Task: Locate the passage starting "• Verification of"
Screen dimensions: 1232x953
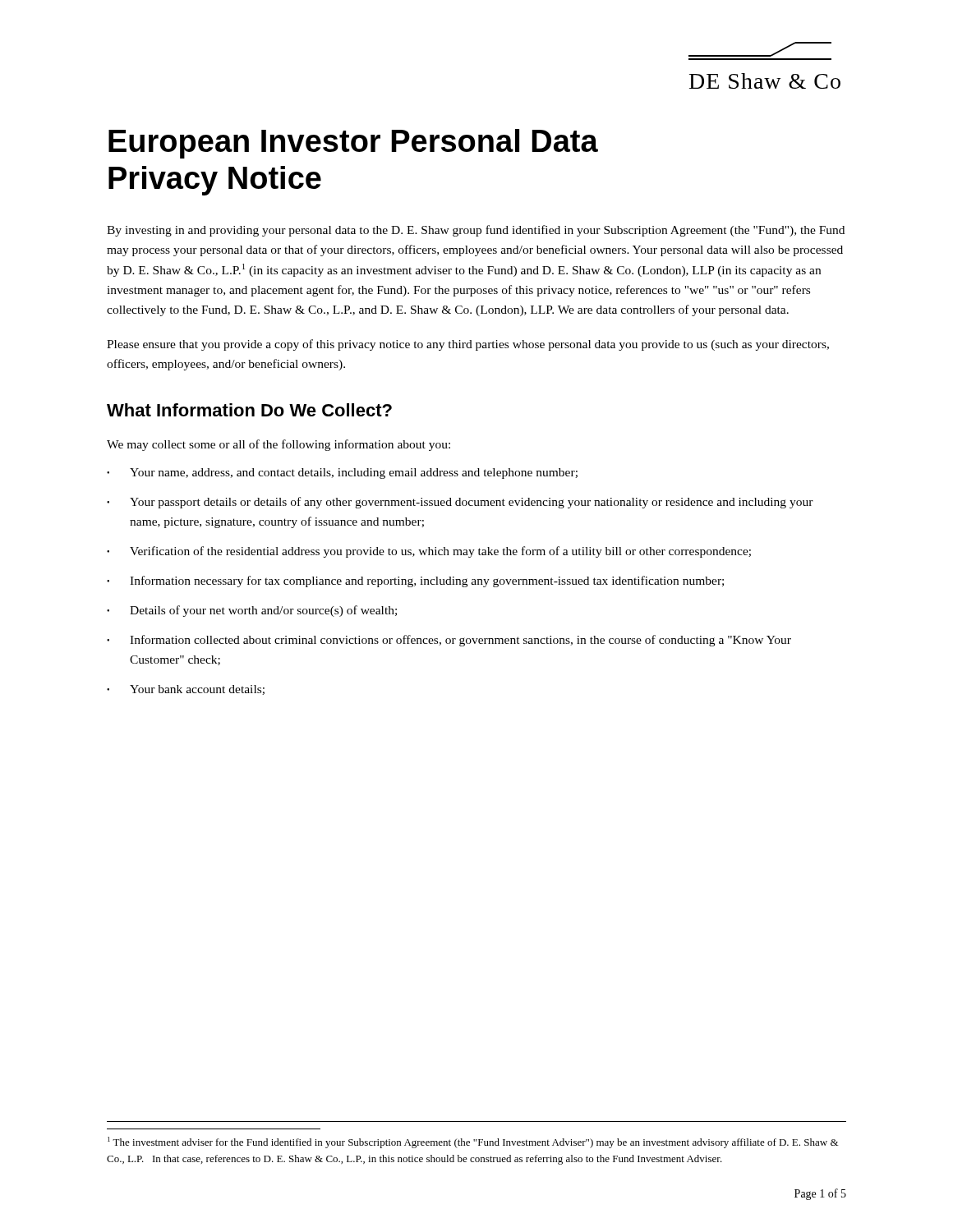Action: (x=476, y=551)
